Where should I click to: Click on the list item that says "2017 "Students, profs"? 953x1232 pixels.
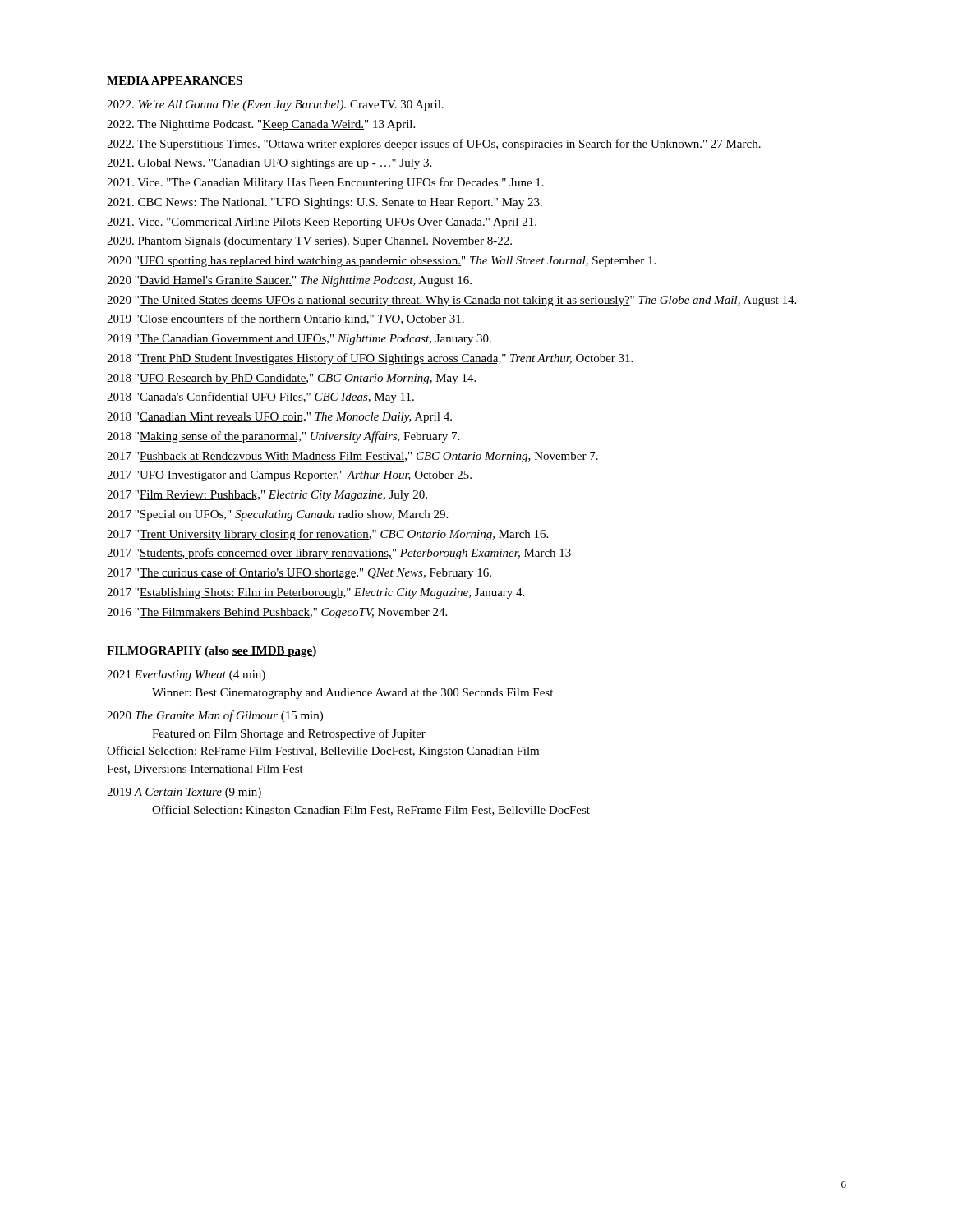(x=339, y=553)
